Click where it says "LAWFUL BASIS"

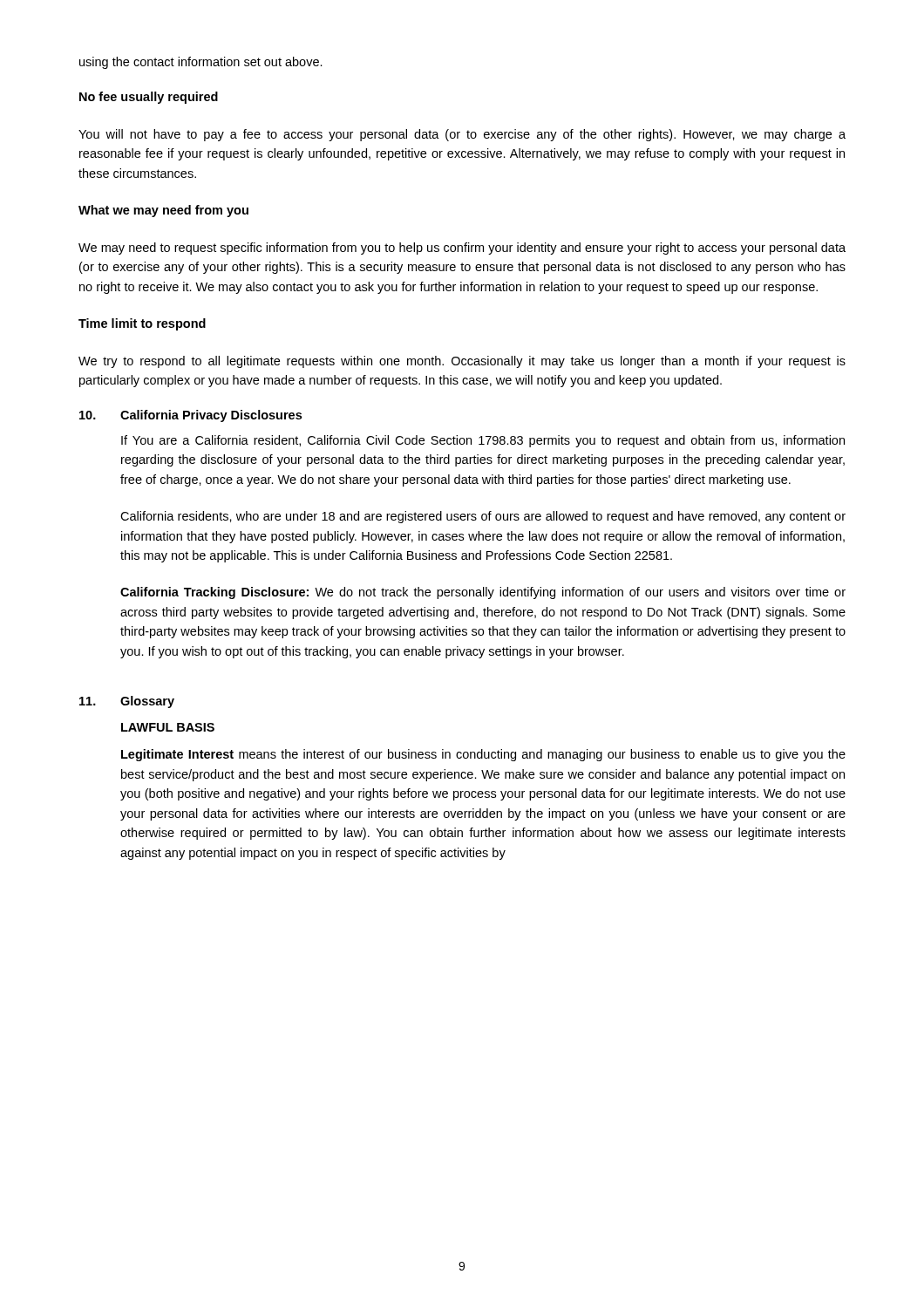[x=168, y=728]
